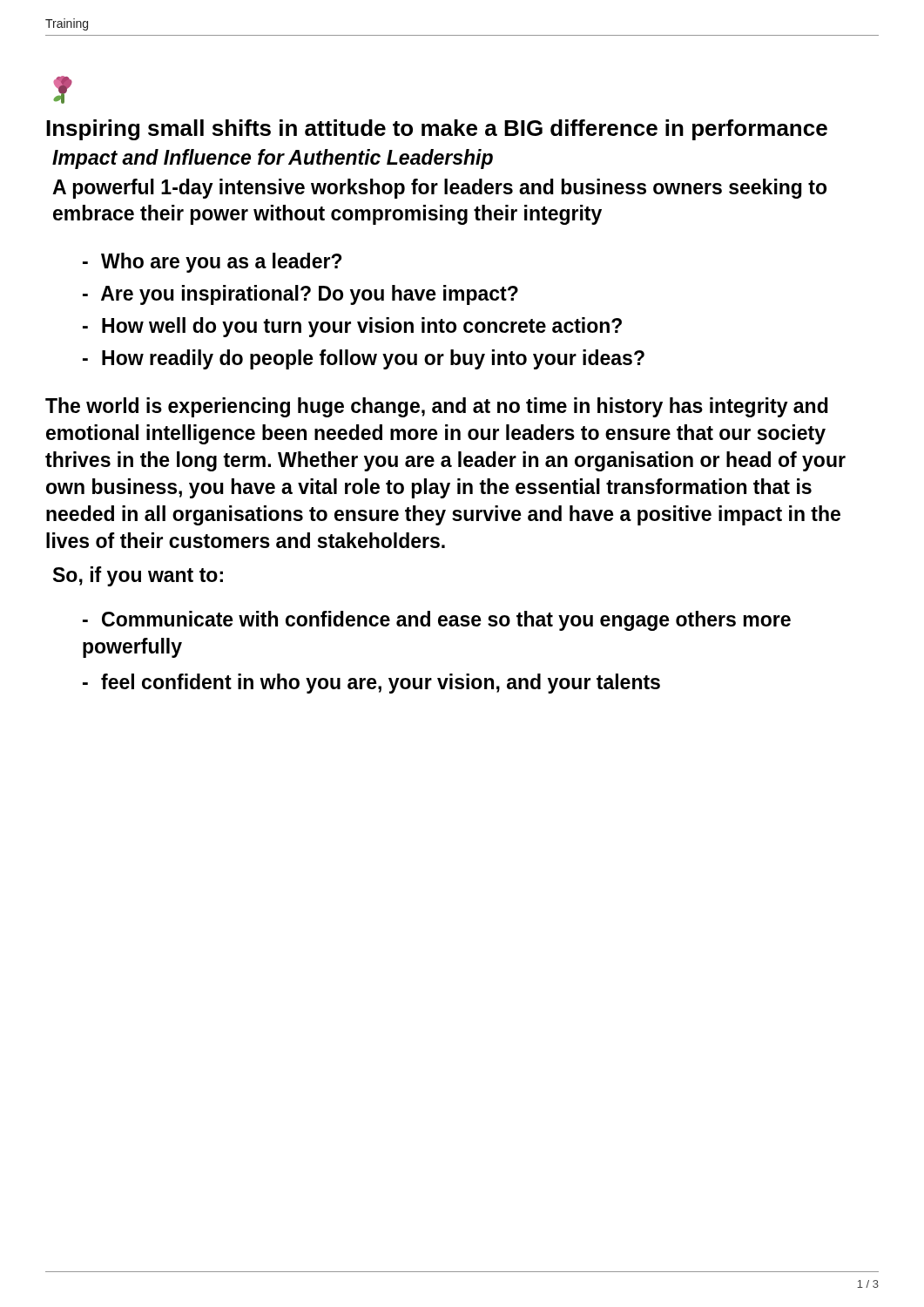
Task: Click on the list item that says "Communicate with confidence and ease so"
Action: click(436, 633)
